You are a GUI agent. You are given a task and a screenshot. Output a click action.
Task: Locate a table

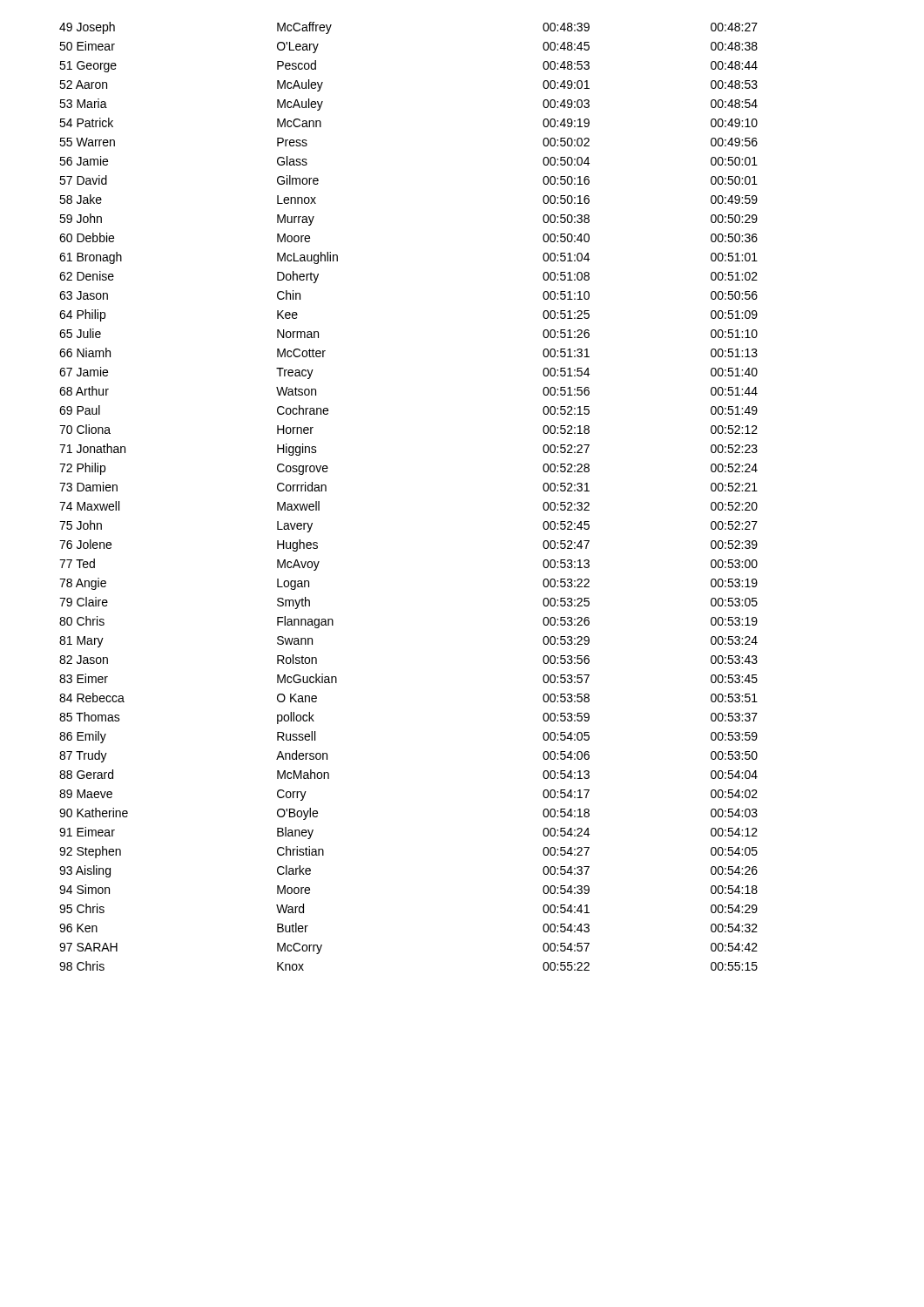coord(462,497)
